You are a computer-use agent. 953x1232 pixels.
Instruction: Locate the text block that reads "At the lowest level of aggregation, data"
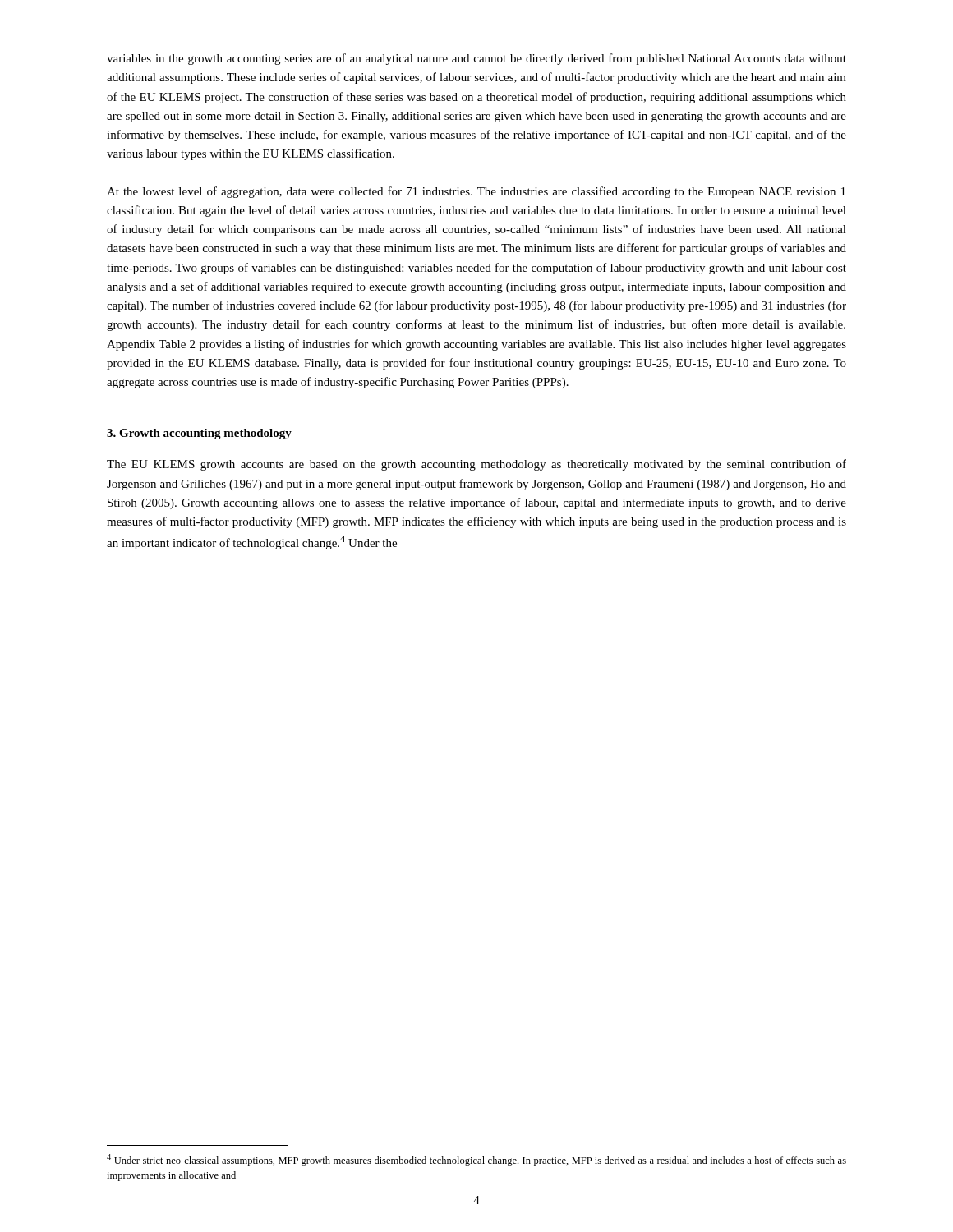point(476,286)
